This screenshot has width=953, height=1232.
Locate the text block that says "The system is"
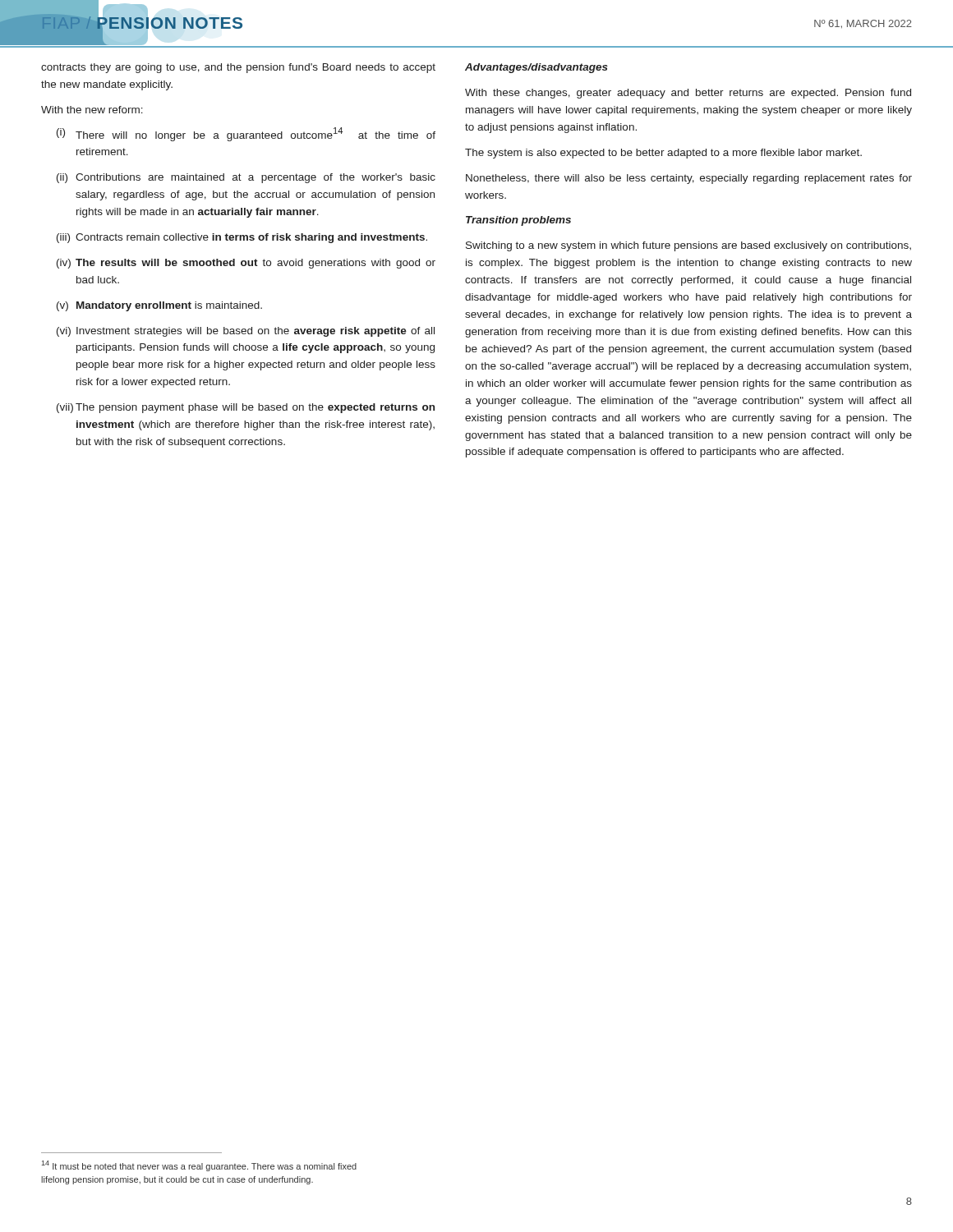[688, 153]
